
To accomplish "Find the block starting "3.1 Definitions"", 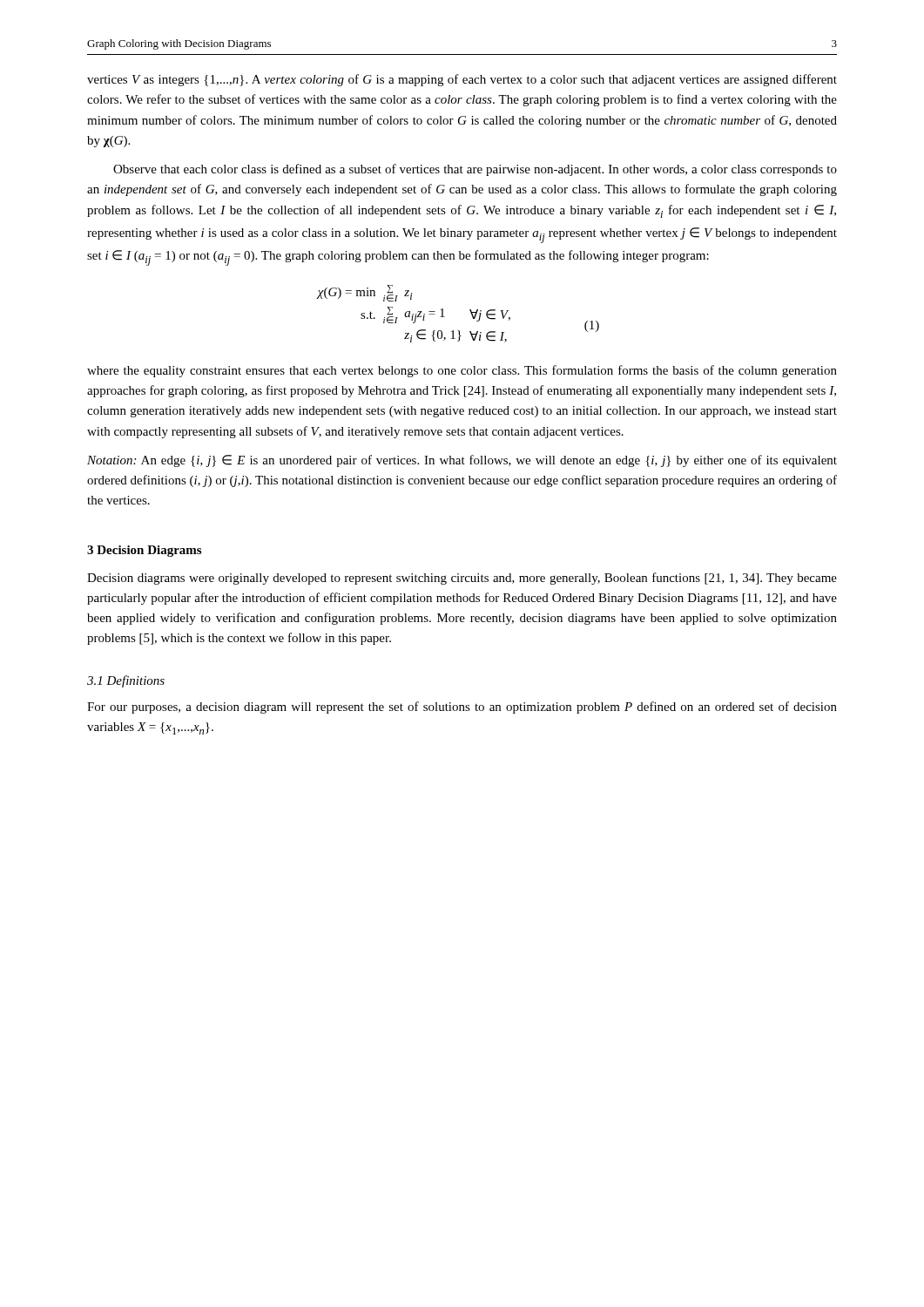I will point(126,680).
